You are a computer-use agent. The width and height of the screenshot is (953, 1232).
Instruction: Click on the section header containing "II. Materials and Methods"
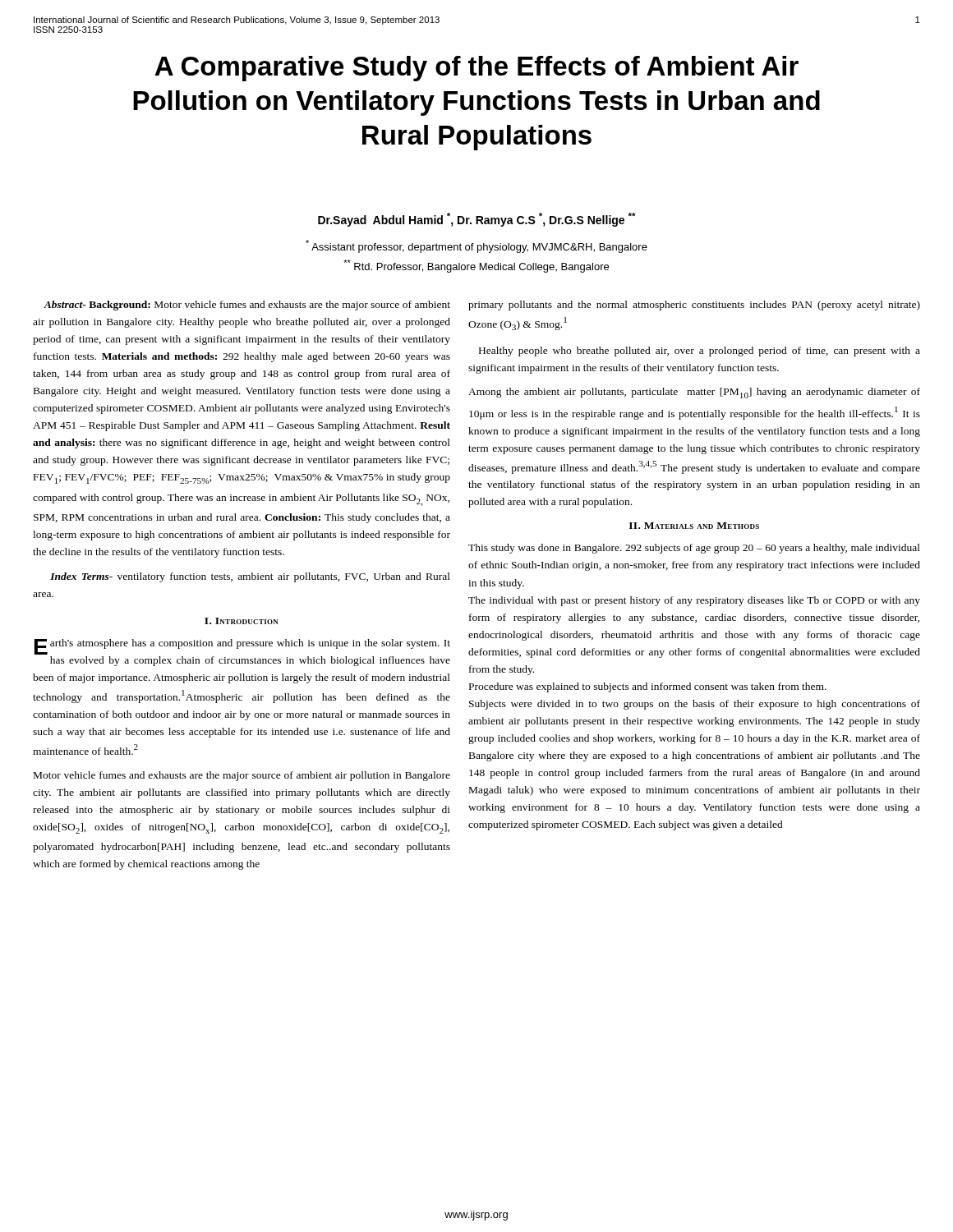(x=694, y=526)
